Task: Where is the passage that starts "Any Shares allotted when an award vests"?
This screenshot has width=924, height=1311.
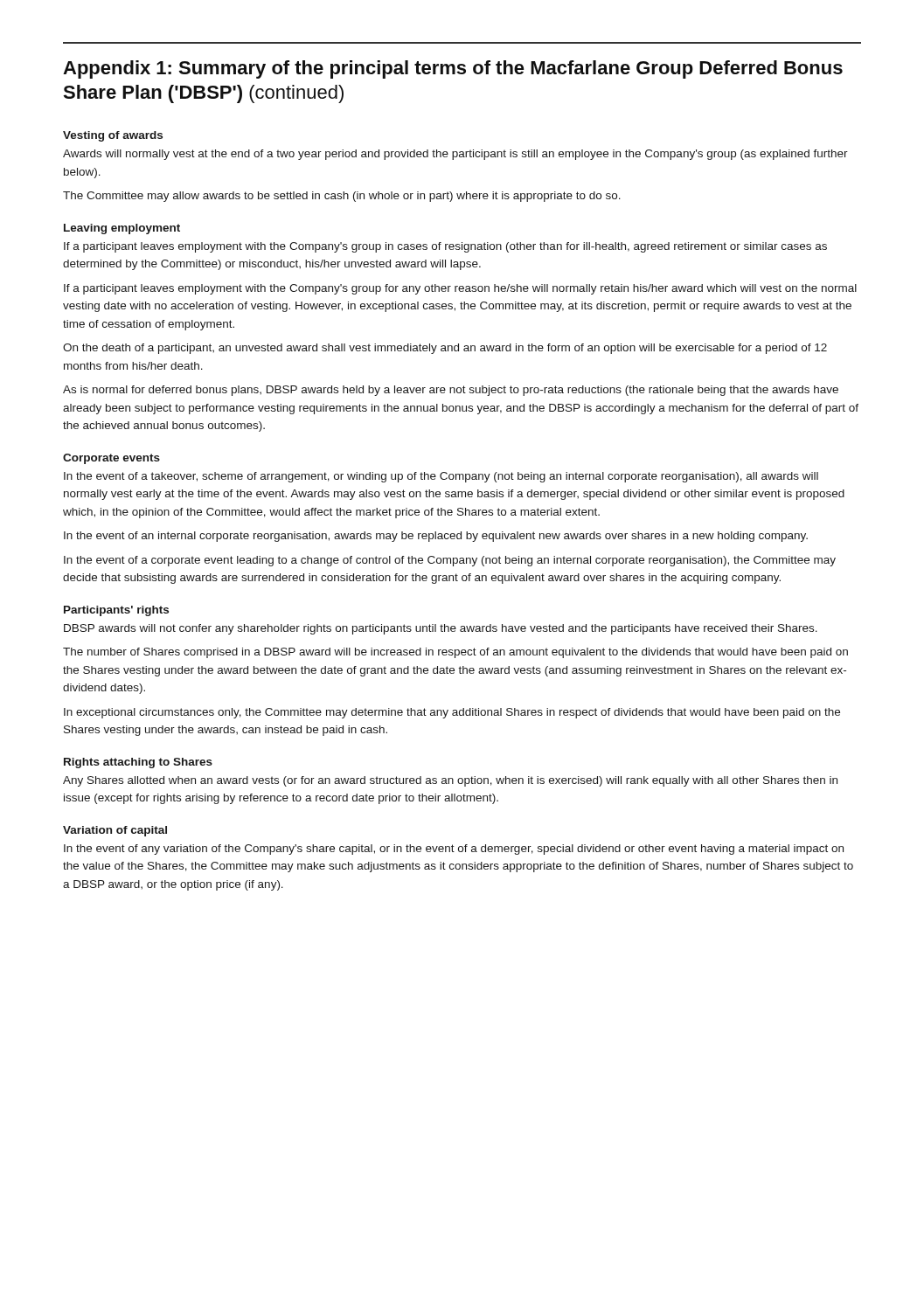Action: (x=451, y=789)
